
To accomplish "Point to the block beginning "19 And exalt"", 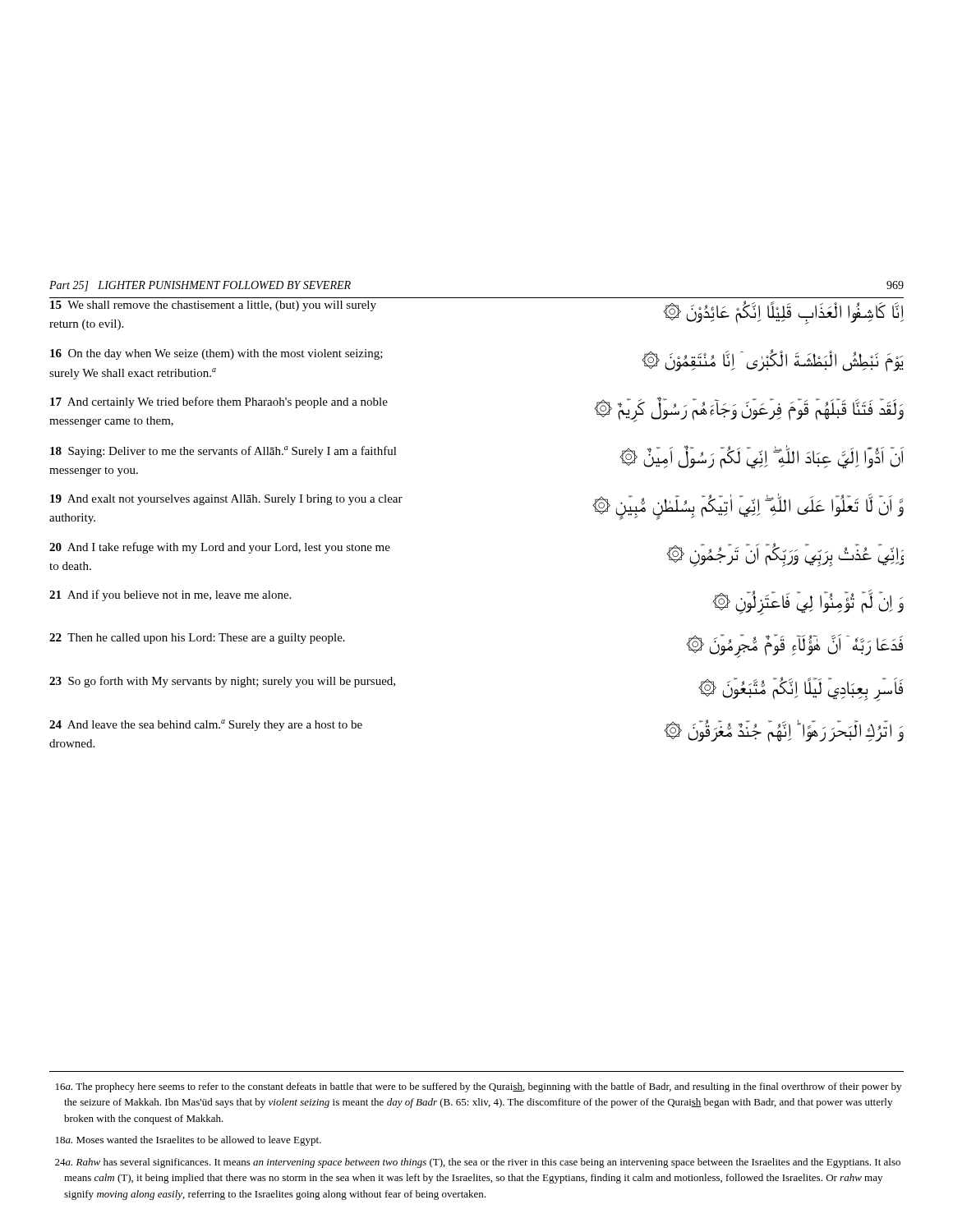I will click(x=75, y=502).
